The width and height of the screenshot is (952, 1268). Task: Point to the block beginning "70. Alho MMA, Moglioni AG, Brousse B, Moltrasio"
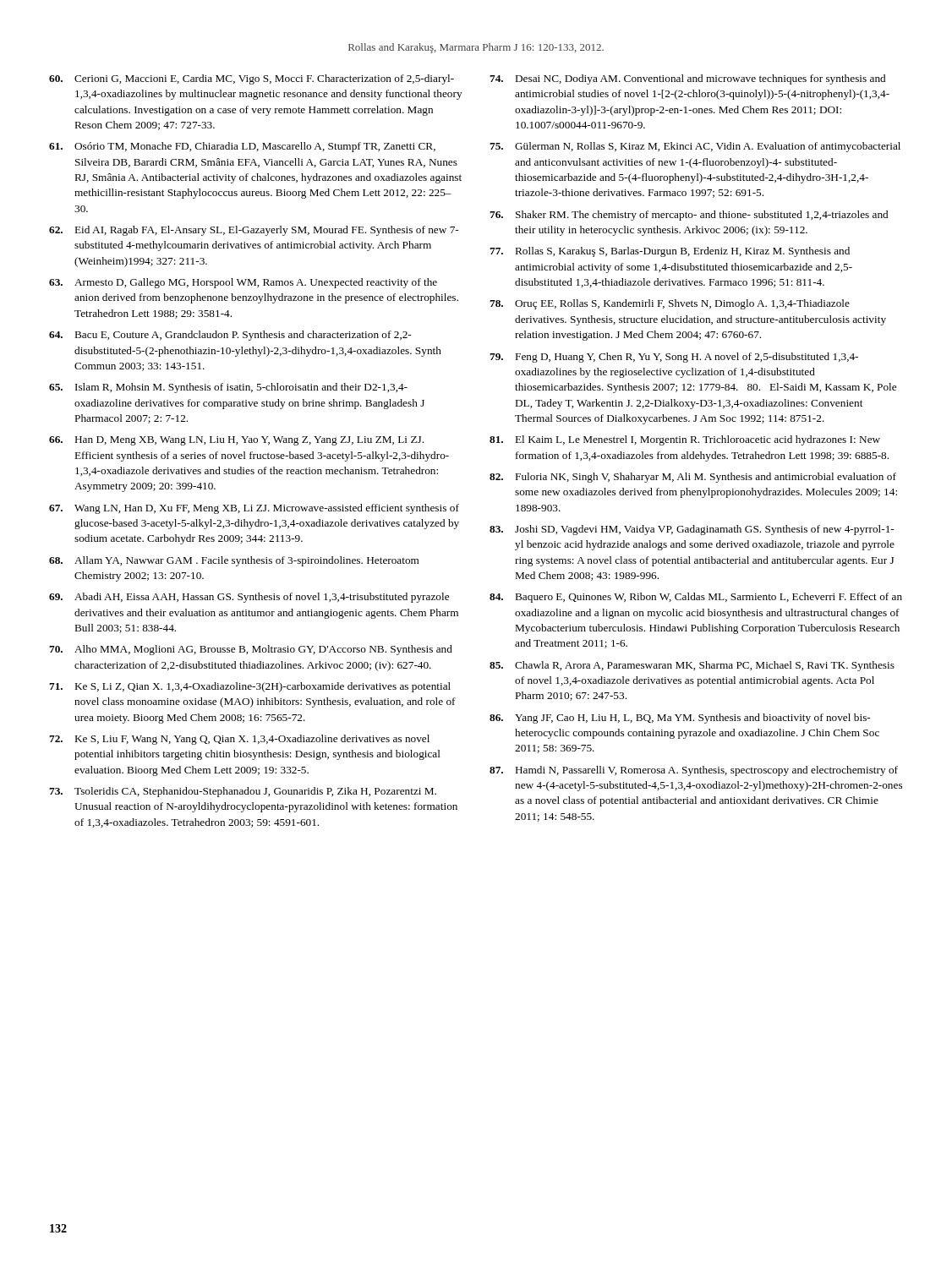coord(256,657)
